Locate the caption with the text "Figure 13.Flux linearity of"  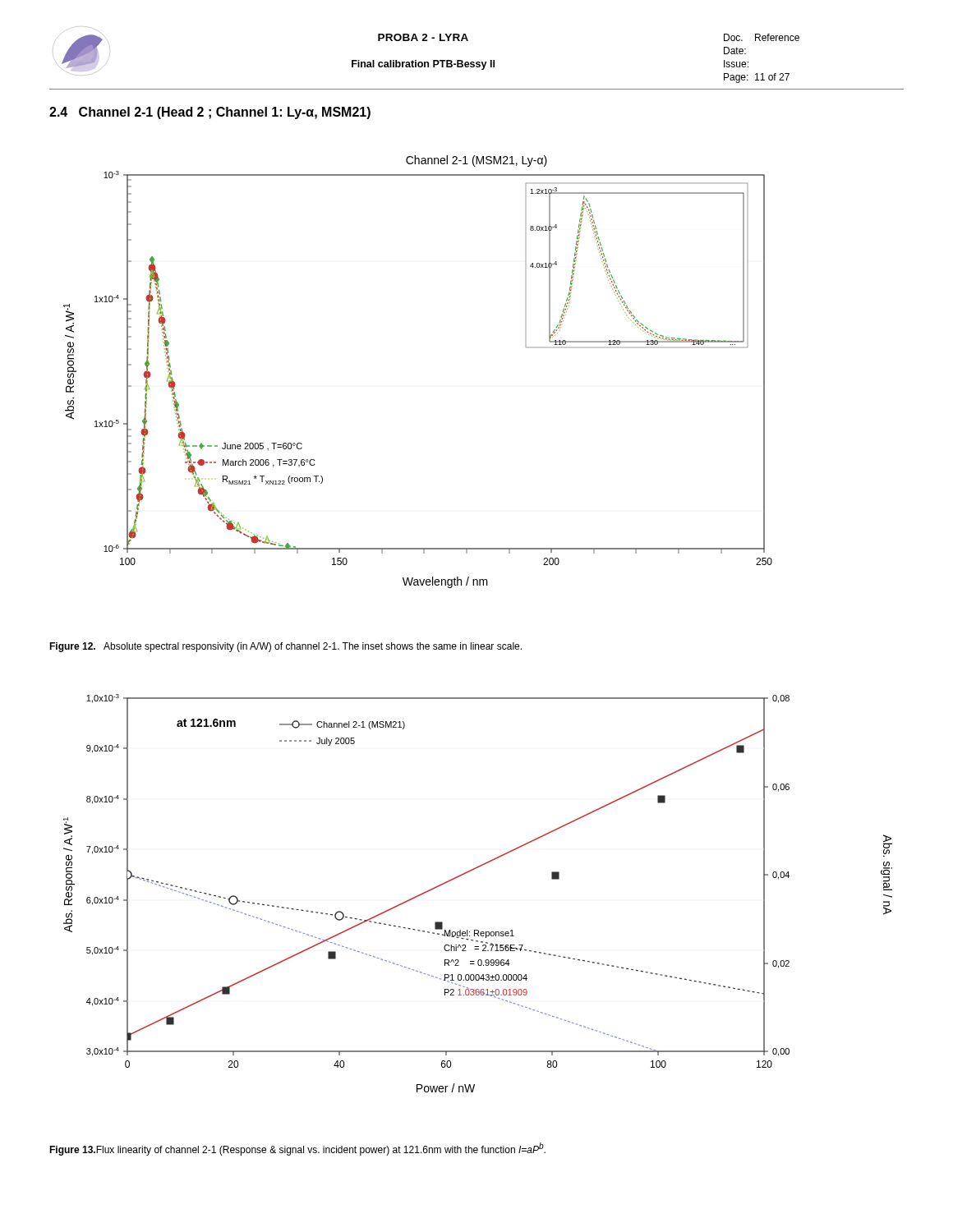tap(298, 1149)
